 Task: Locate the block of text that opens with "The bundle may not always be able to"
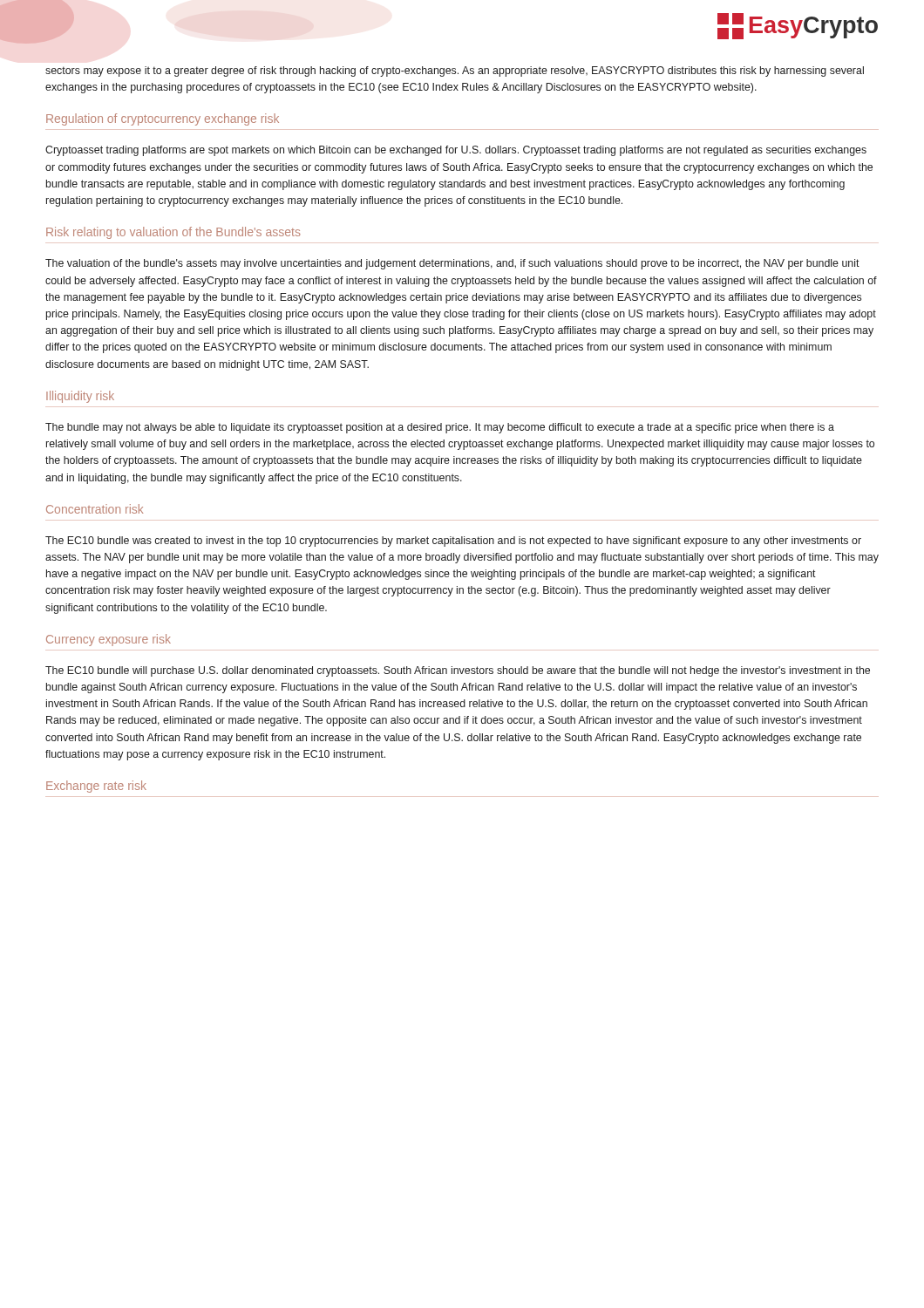(x=460, y=452)
